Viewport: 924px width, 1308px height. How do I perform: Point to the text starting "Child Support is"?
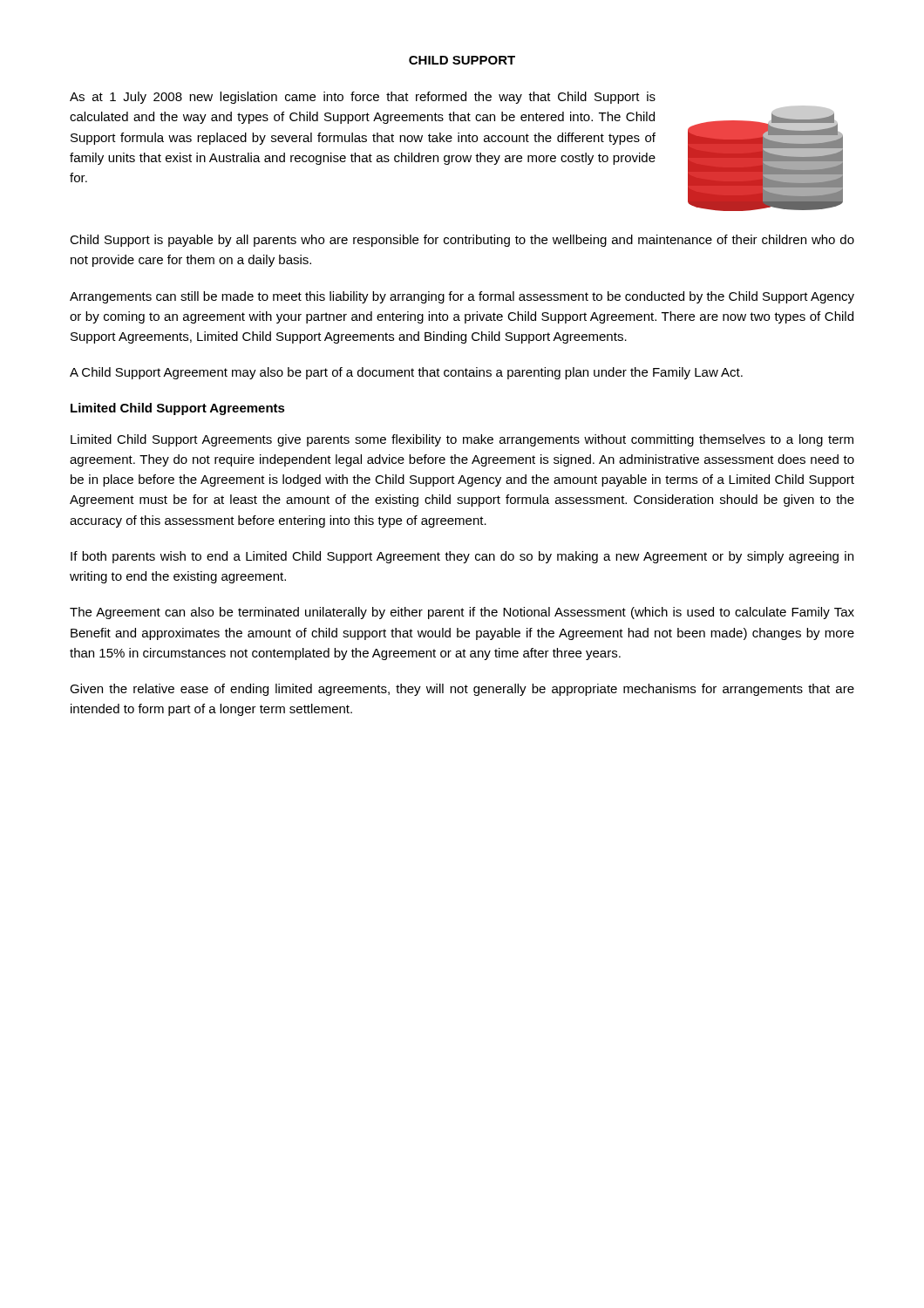tap(462, 250)
